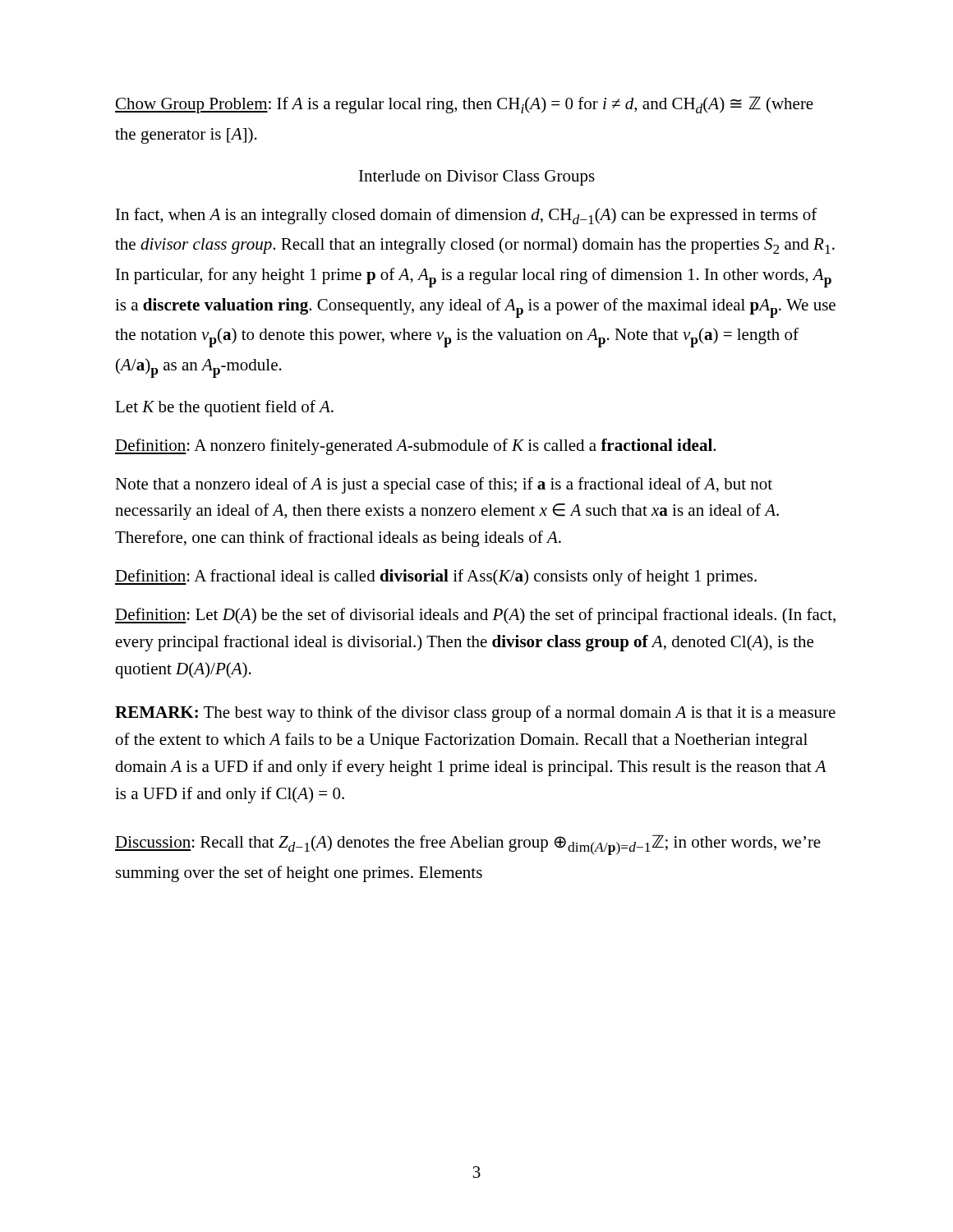Point to the block beginning "Definition: Let D(A) be the"
This screenshot has width=953, height=1232.
point(476,642)
